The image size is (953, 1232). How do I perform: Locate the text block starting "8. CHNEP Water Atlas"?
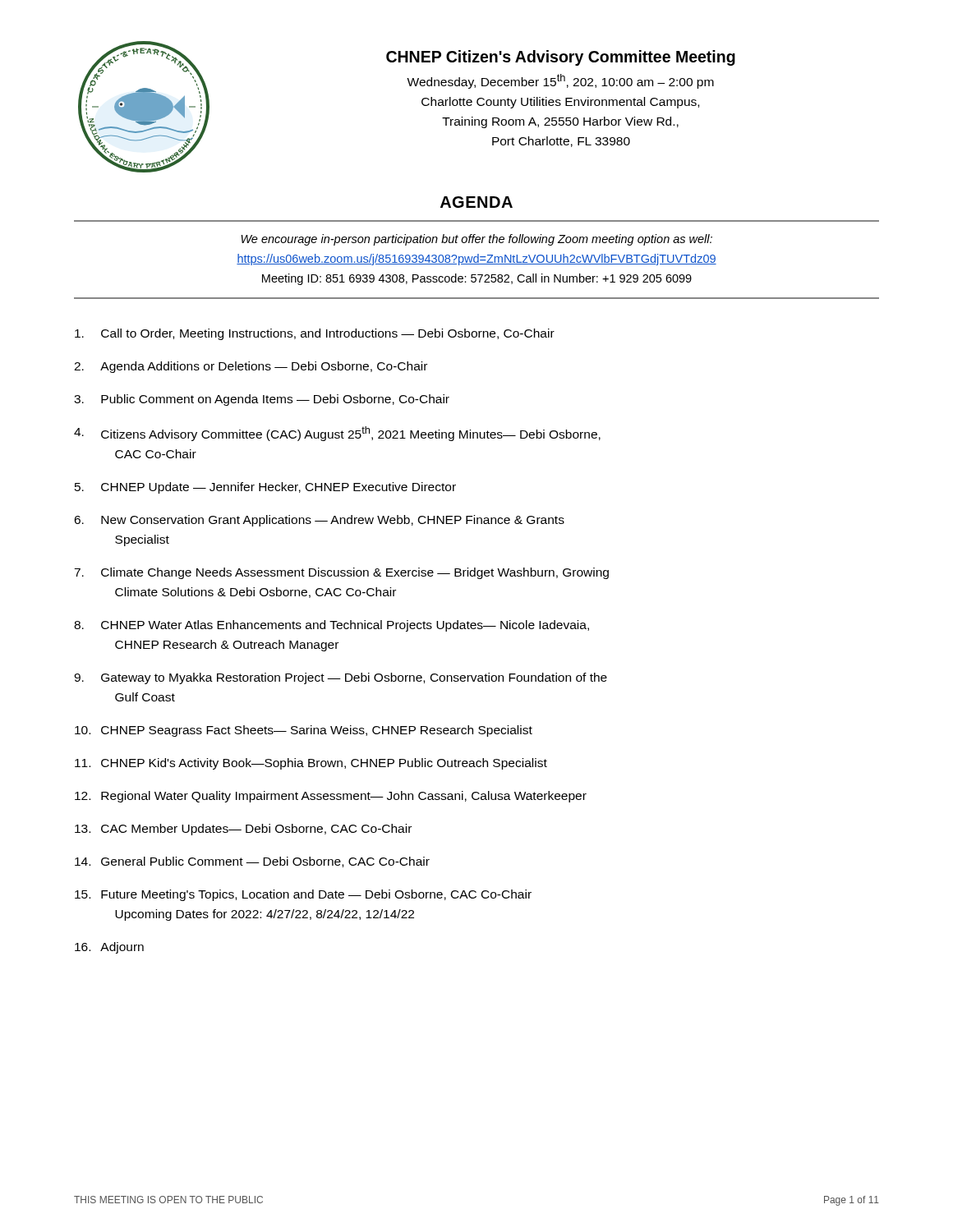tap(453, 635)
